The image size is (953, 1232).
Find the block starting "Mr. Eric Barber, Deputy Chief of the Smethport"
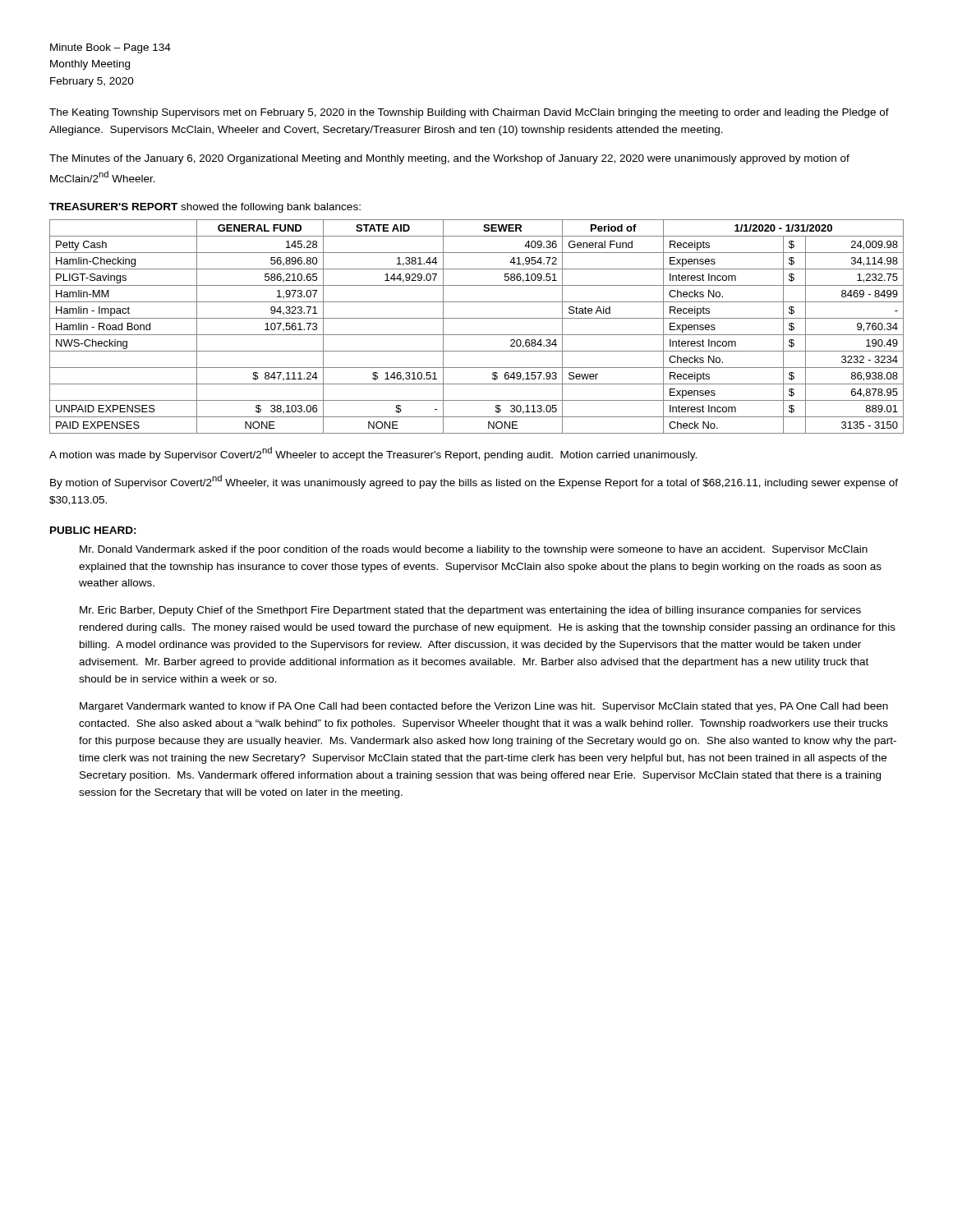487,645
